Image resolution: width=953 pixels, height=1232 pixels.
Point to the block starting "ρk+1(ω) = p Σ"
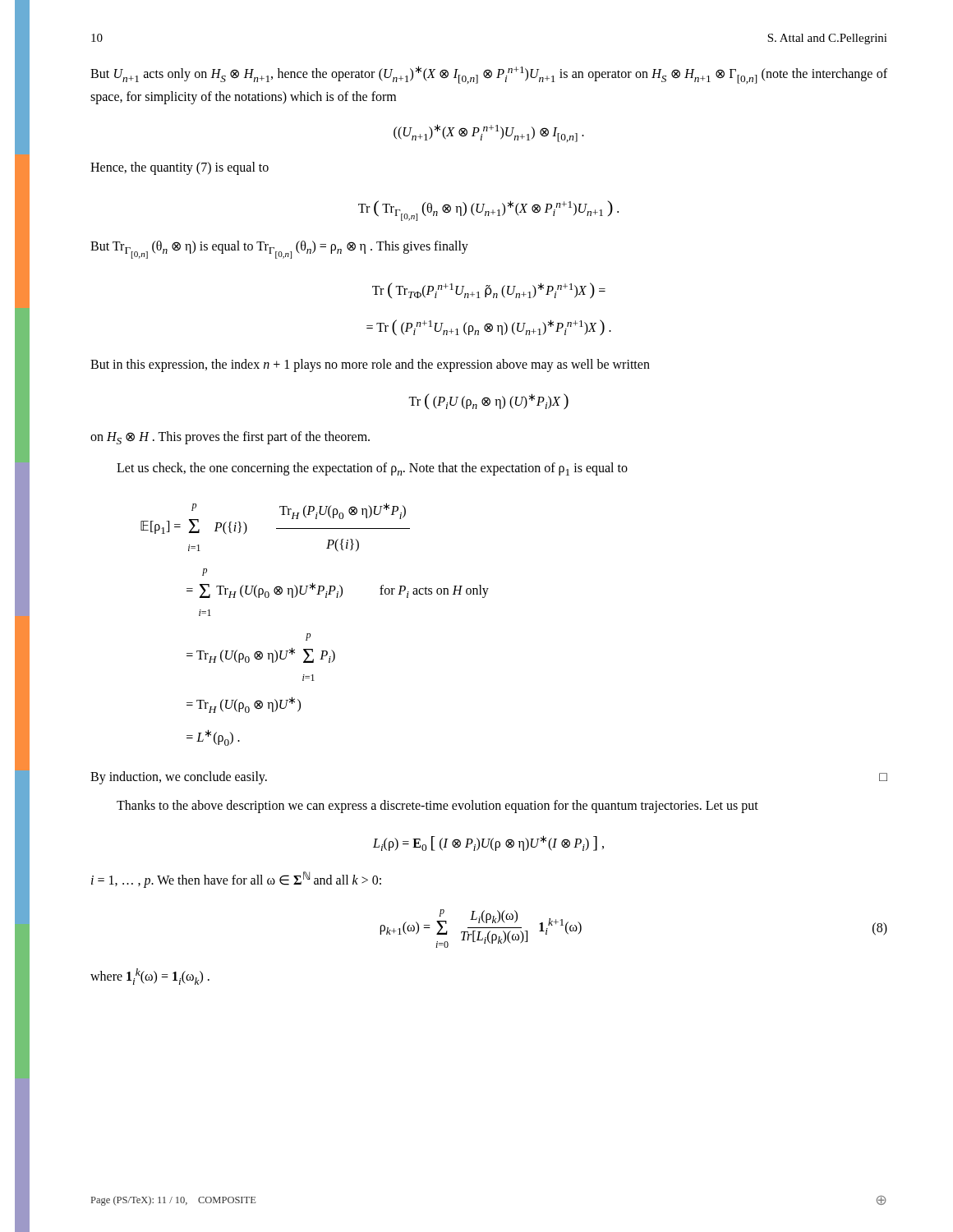click(x=494, y=928)
